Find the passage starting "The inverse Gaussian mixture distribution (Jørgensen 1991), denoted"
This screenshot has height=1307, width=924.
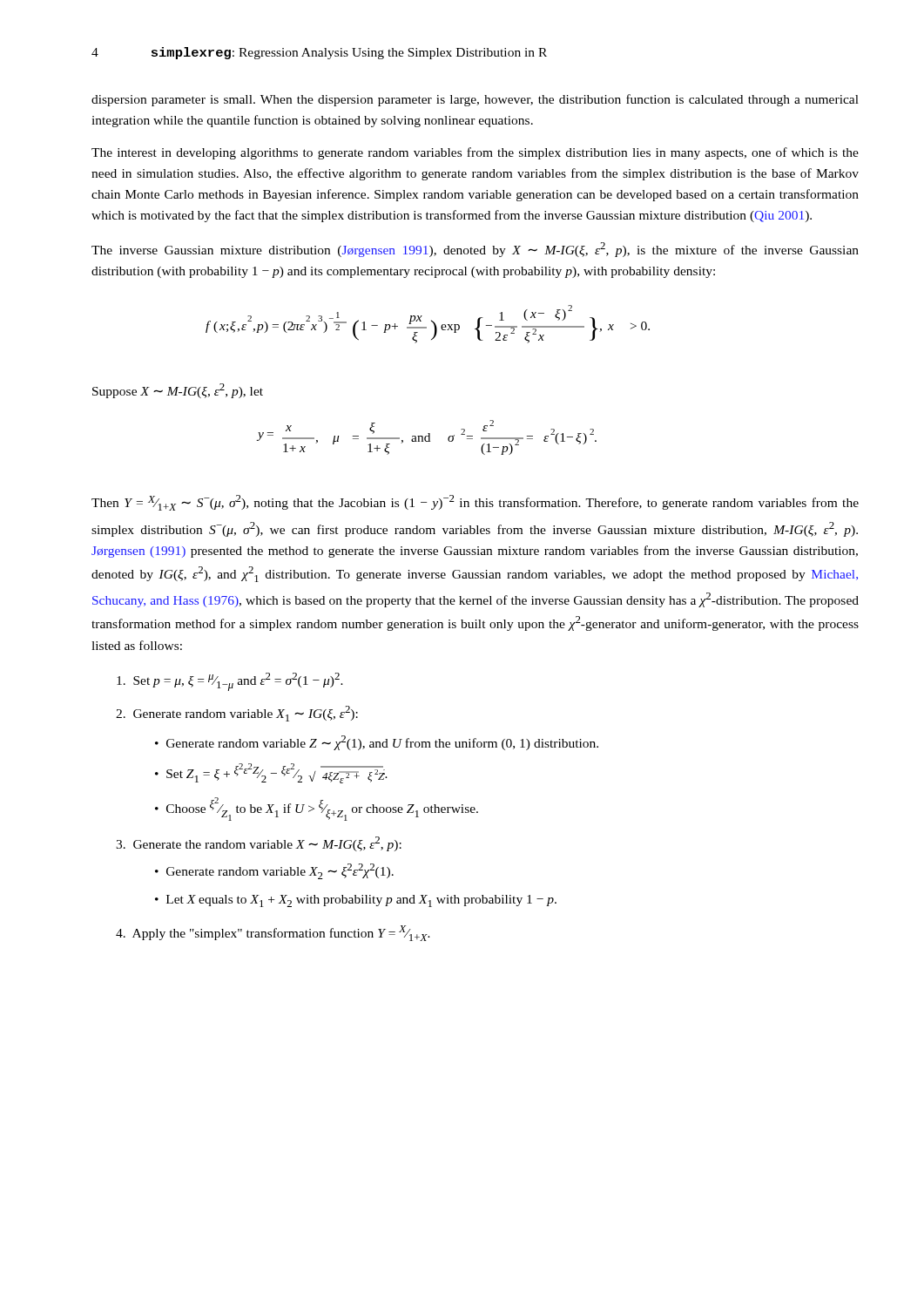point(475,258)
